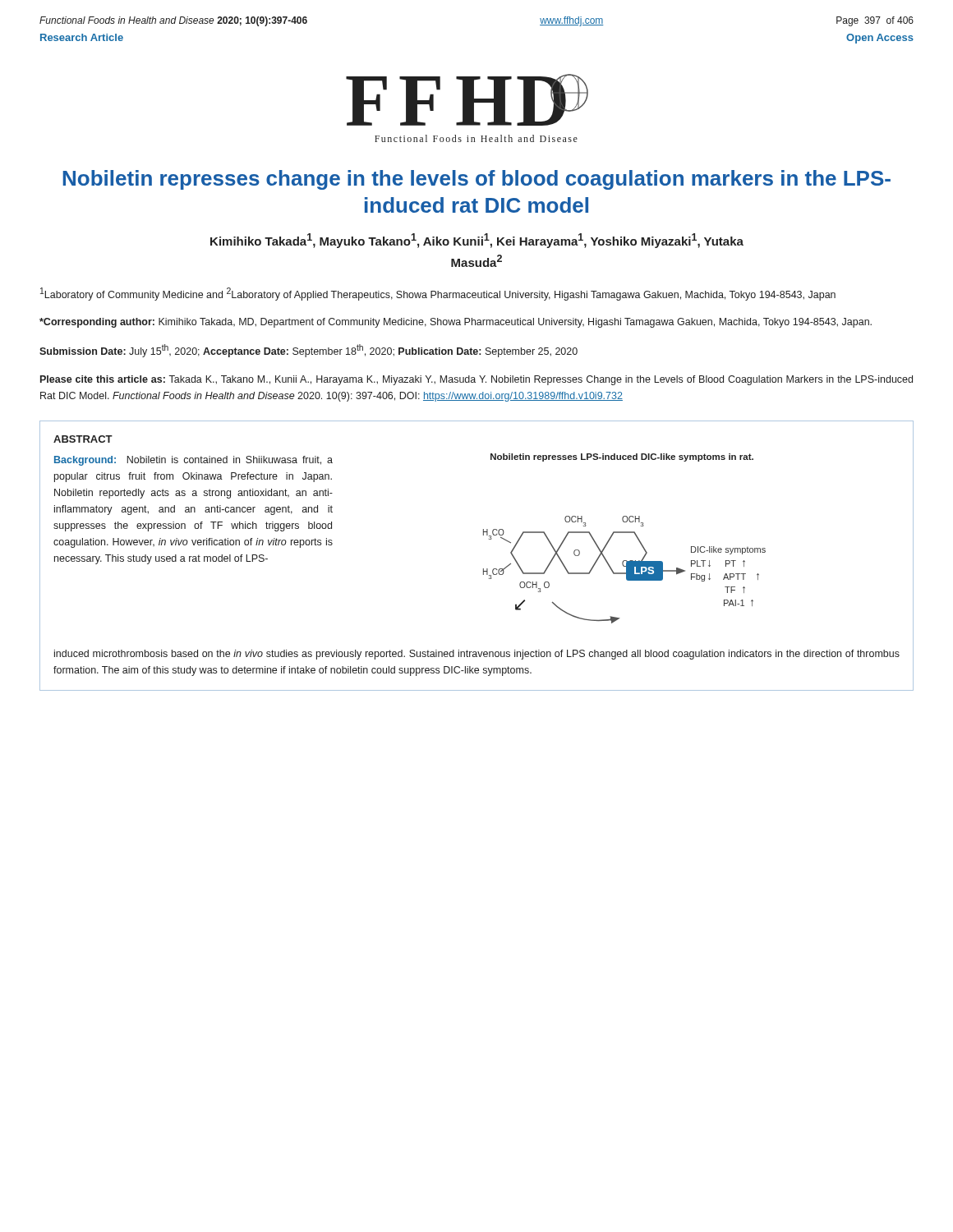Click on the text block starting "Research Article"
Screen dimensions: 1232x953
tap(81, 37)
